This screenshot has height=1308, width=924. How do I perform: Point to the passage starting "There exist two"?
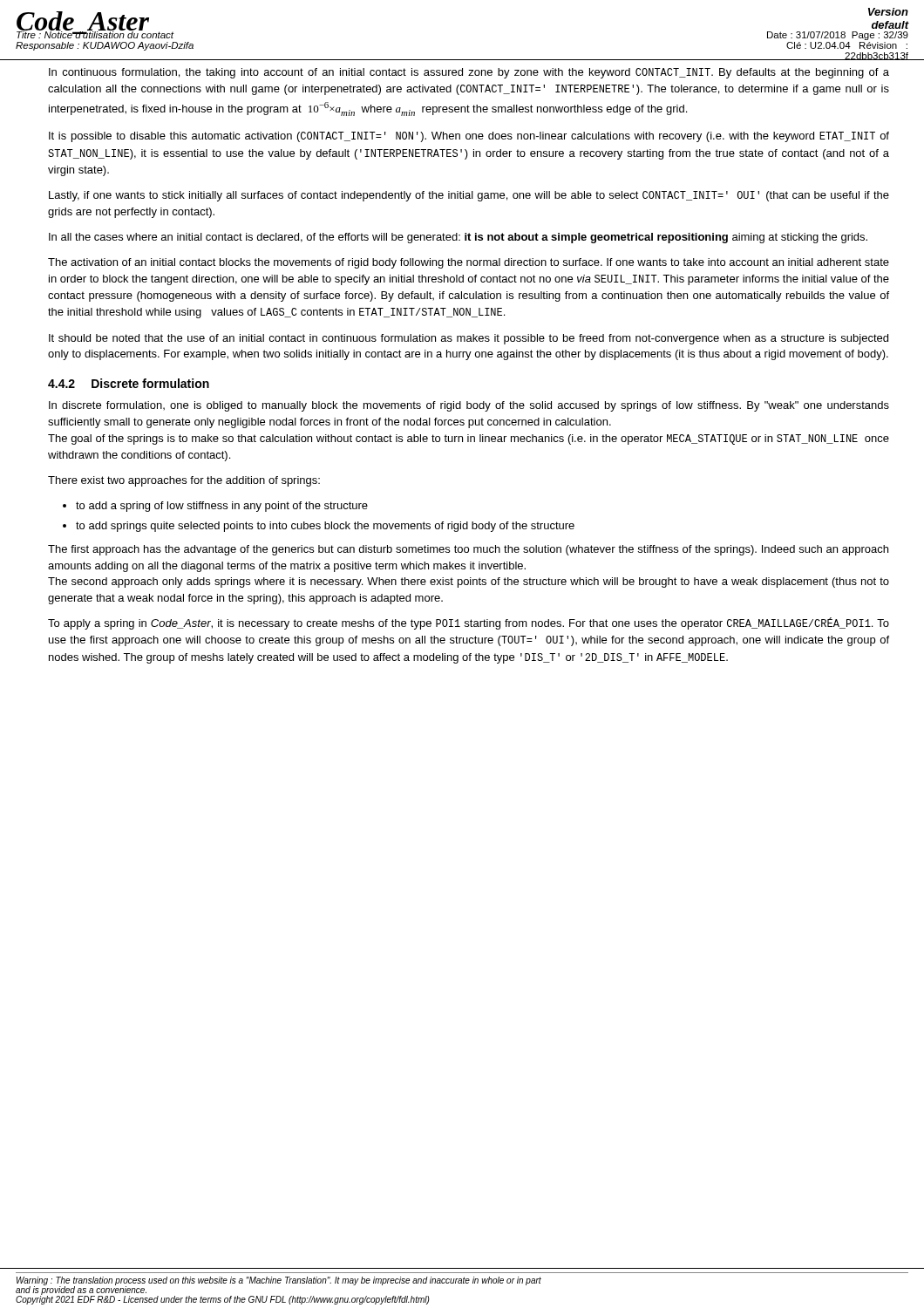pos(184,480)
